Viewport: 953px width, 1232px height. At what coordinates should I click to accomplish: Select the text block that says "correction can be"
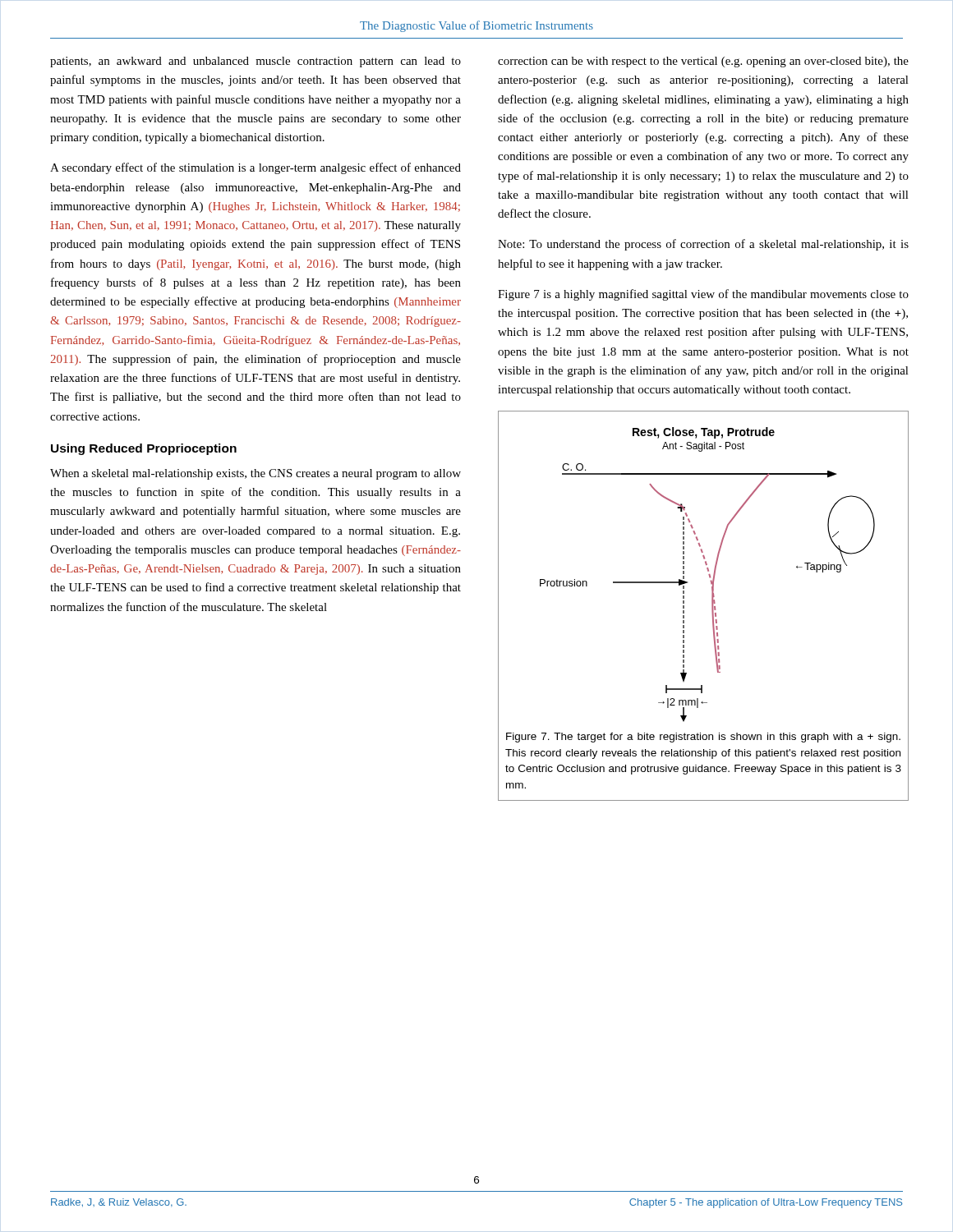[x=703, y=138]
